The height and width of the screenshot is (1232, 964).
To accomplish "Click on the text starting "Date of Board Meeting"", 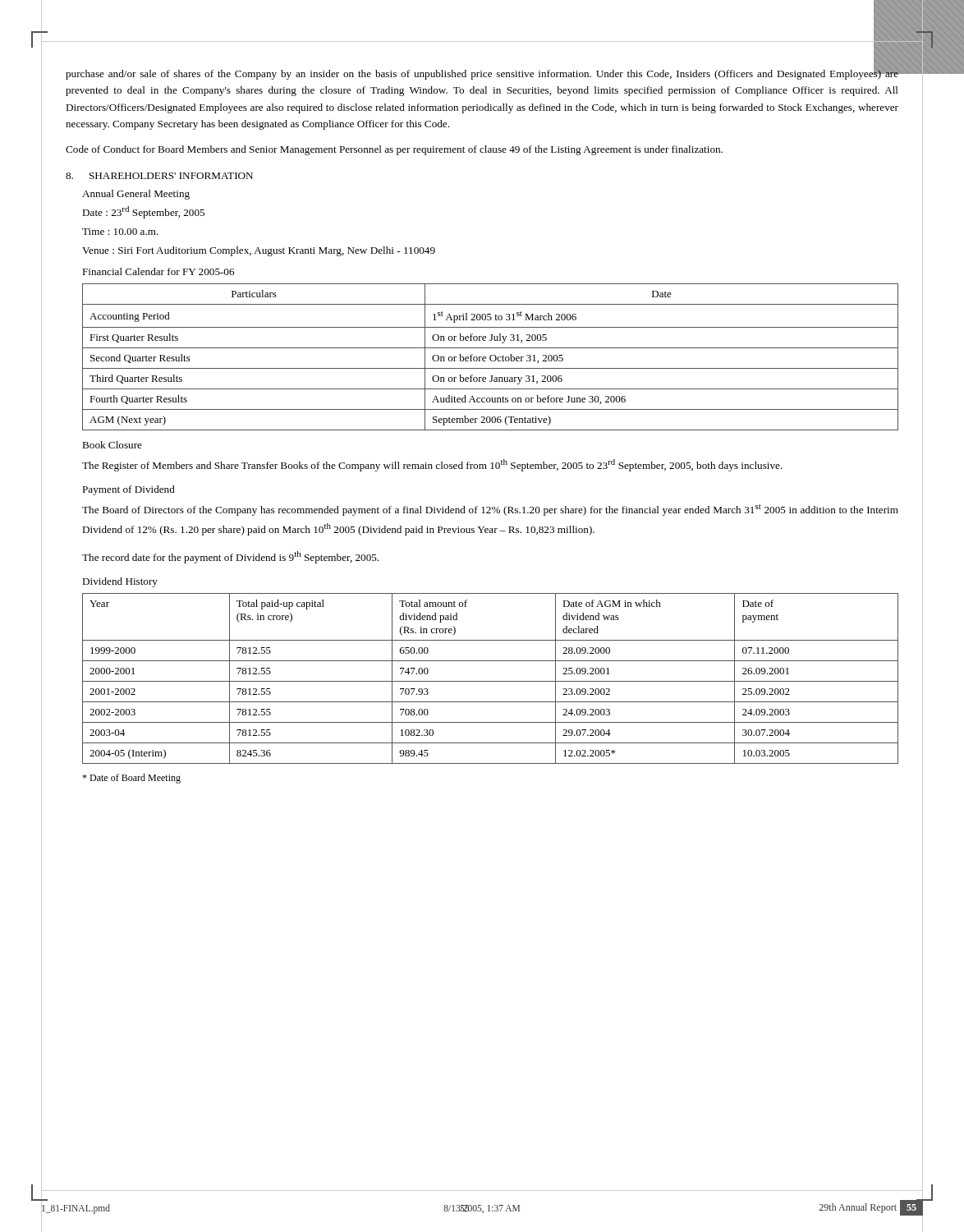I will pos(131,778).
